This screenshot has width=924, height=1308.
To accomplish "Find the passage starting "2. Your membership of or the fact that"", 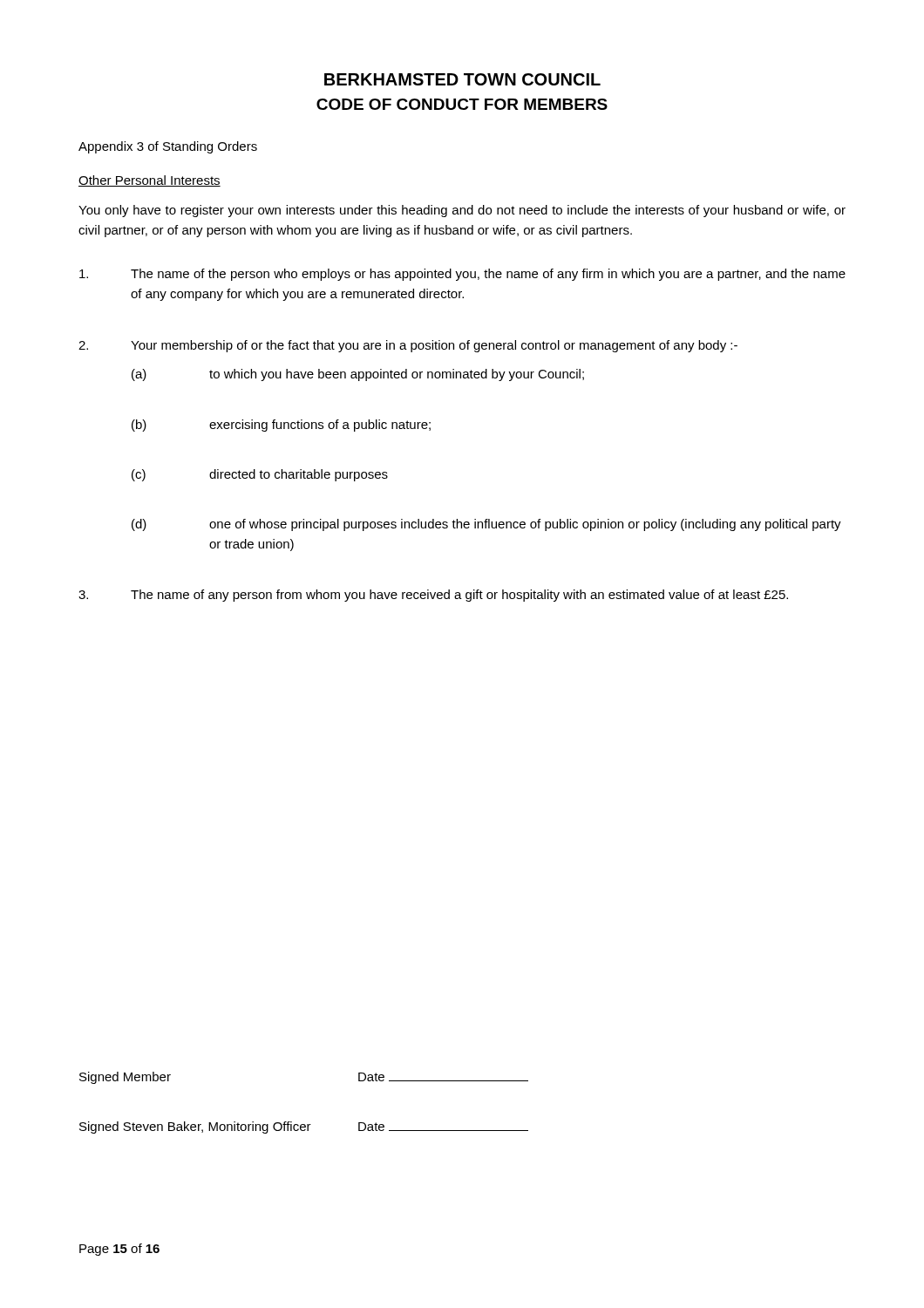I will (x=462, y=345).
